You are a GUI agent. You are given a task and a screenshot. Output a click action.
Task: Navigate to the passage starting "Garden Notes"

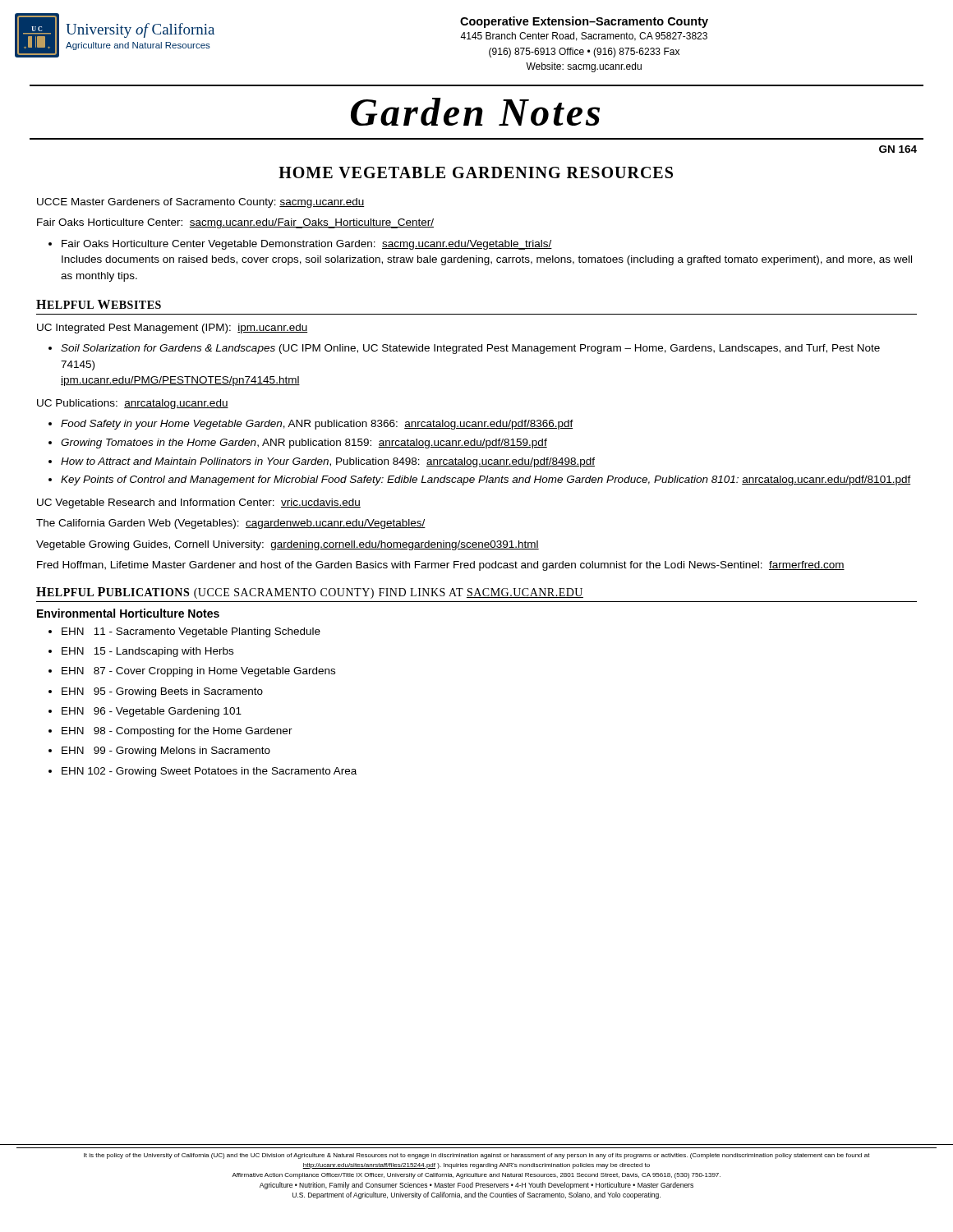tap(476, 112)
